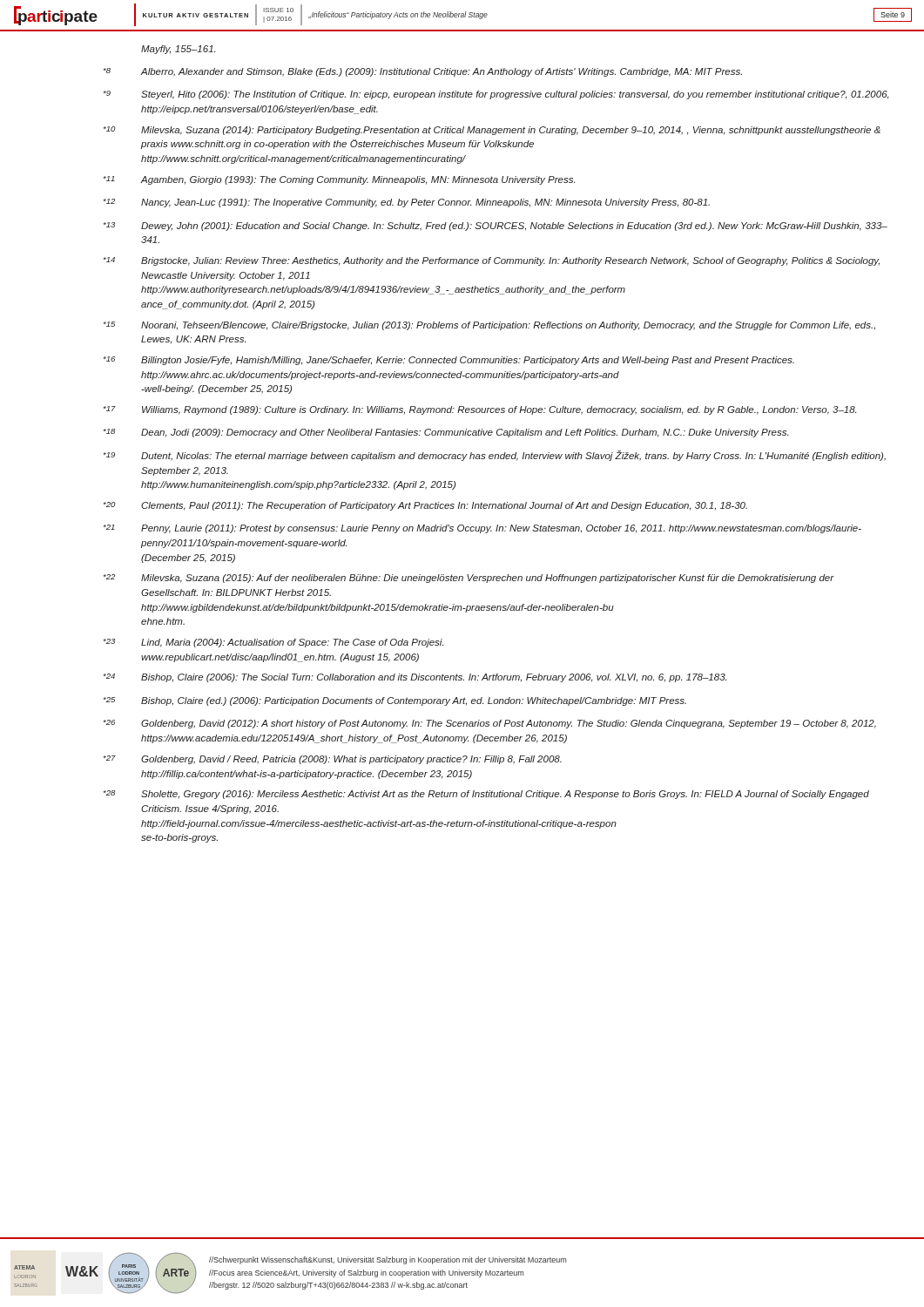
Task: Click on the list item with the text "*20 Clements, Paul (2011):"
Action: [x=498, y=507]
